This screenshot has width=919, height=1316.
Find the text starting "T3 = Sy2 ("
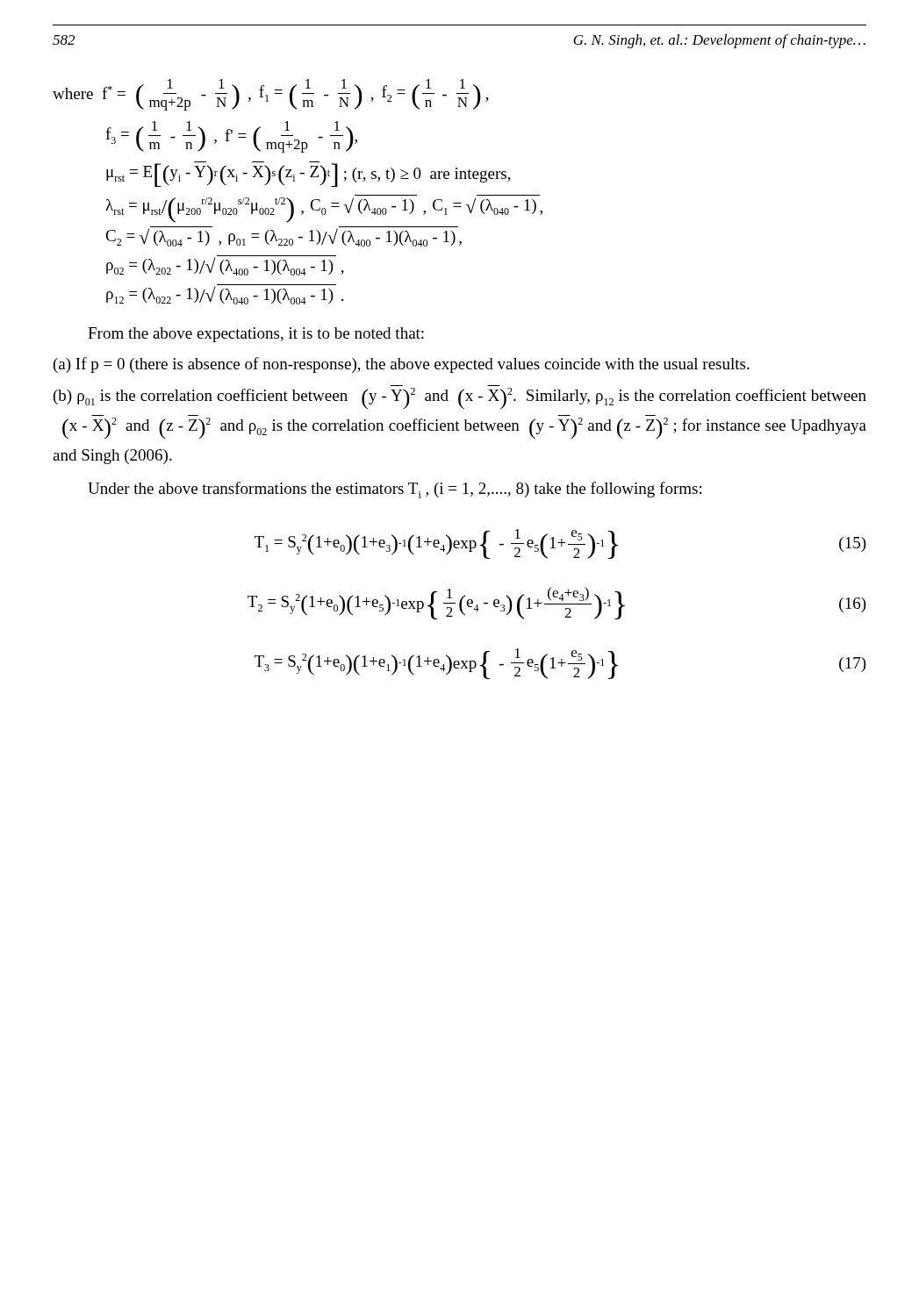pyautogui.click(x=460, y=663)
